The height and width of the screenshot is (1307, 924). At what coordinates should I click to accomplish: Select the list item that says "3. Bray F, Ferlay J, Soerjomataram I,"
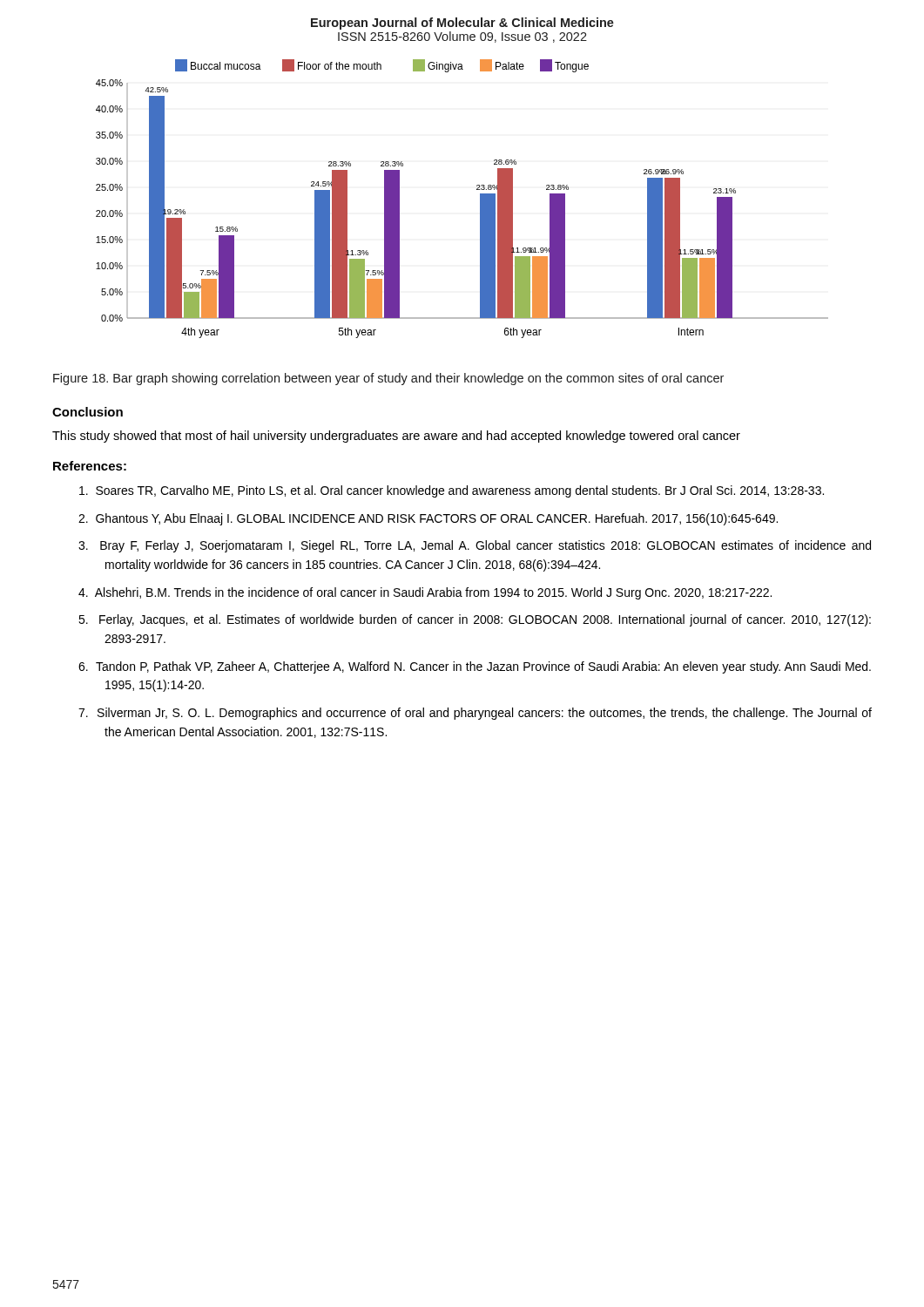point(475,555)
